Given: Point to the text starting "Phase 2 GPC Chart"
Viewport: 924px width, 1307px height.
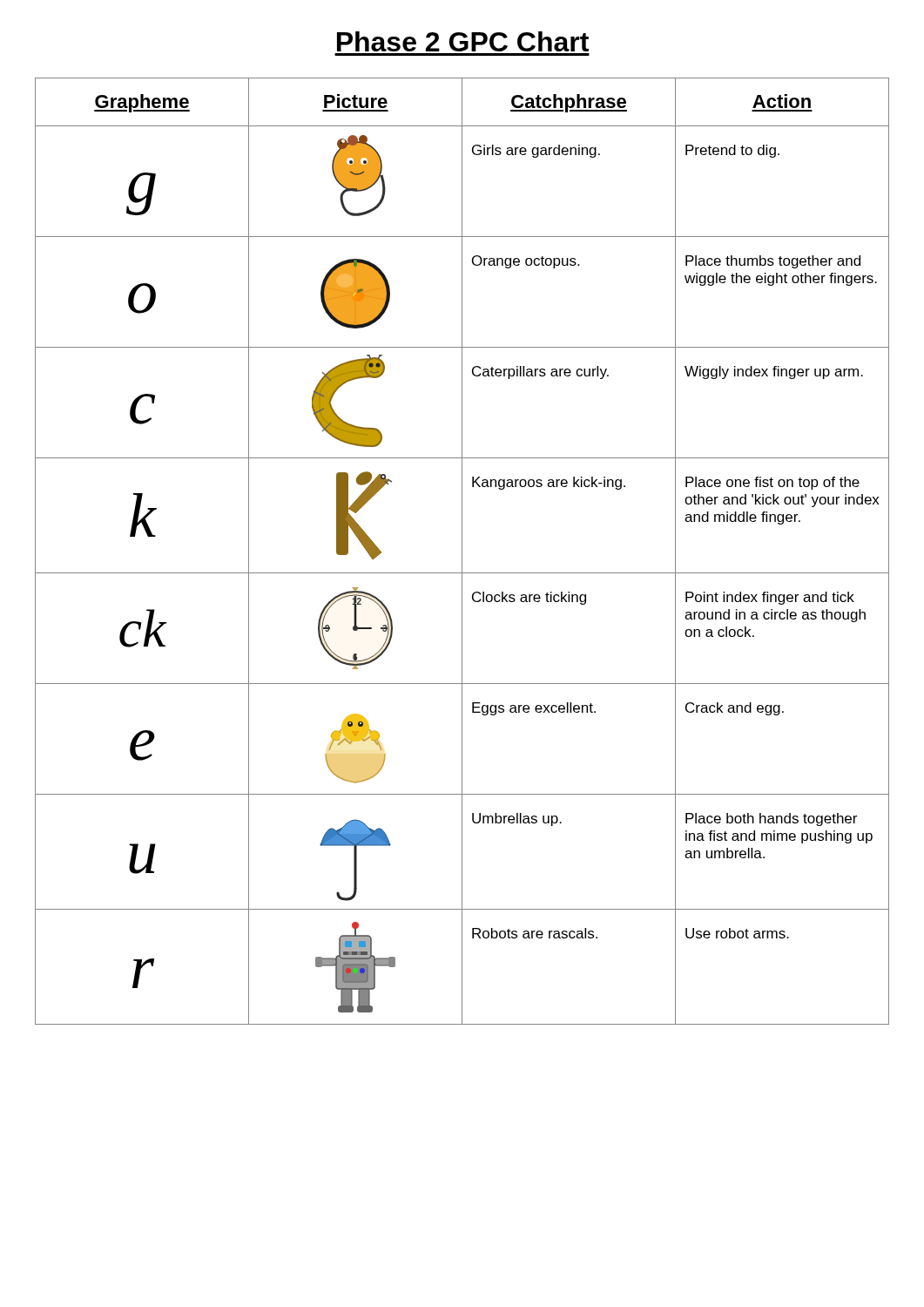Looking at the screenshot, I should [x=462, y=42].
